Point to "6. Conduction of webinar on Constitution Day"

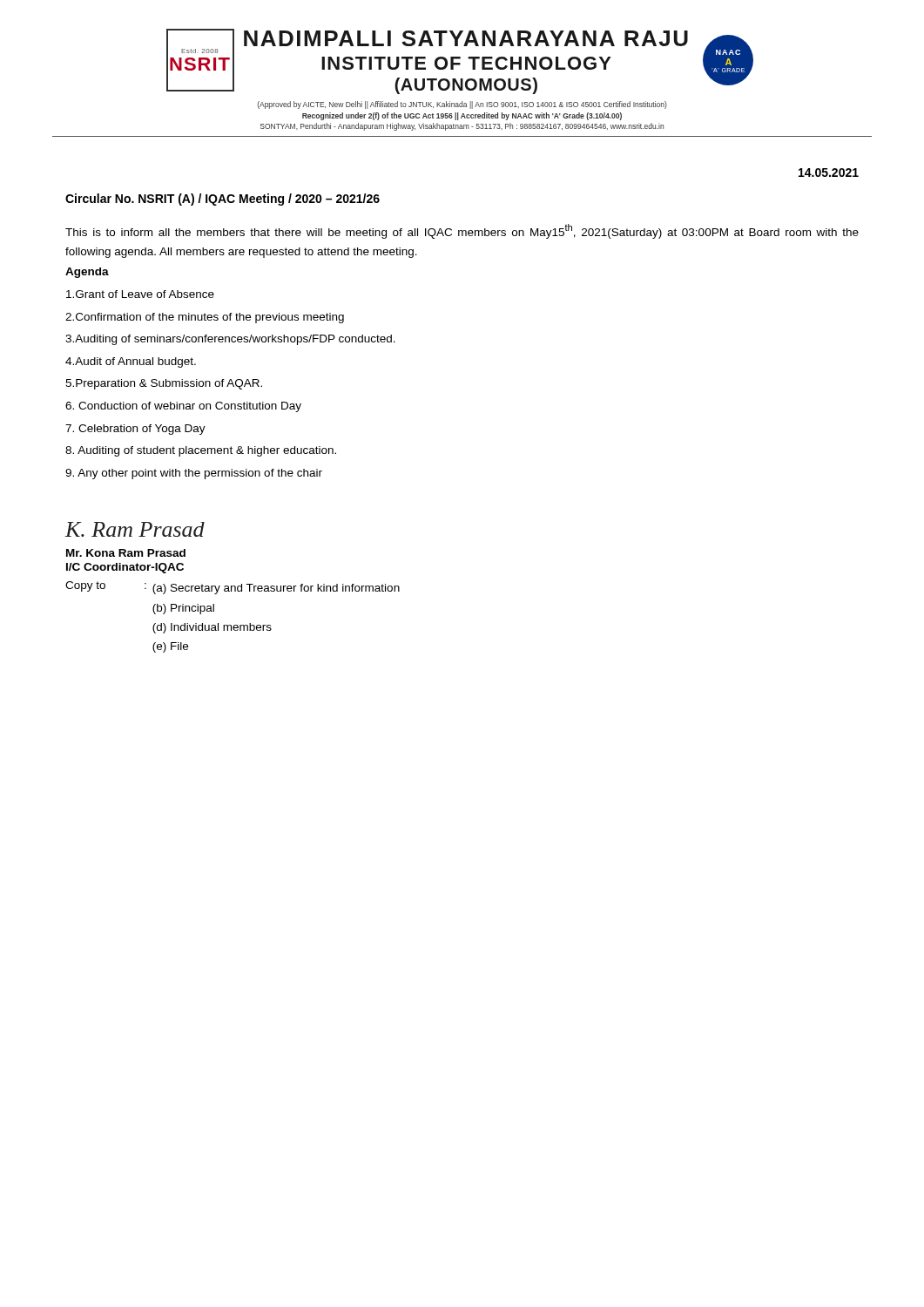183,406
